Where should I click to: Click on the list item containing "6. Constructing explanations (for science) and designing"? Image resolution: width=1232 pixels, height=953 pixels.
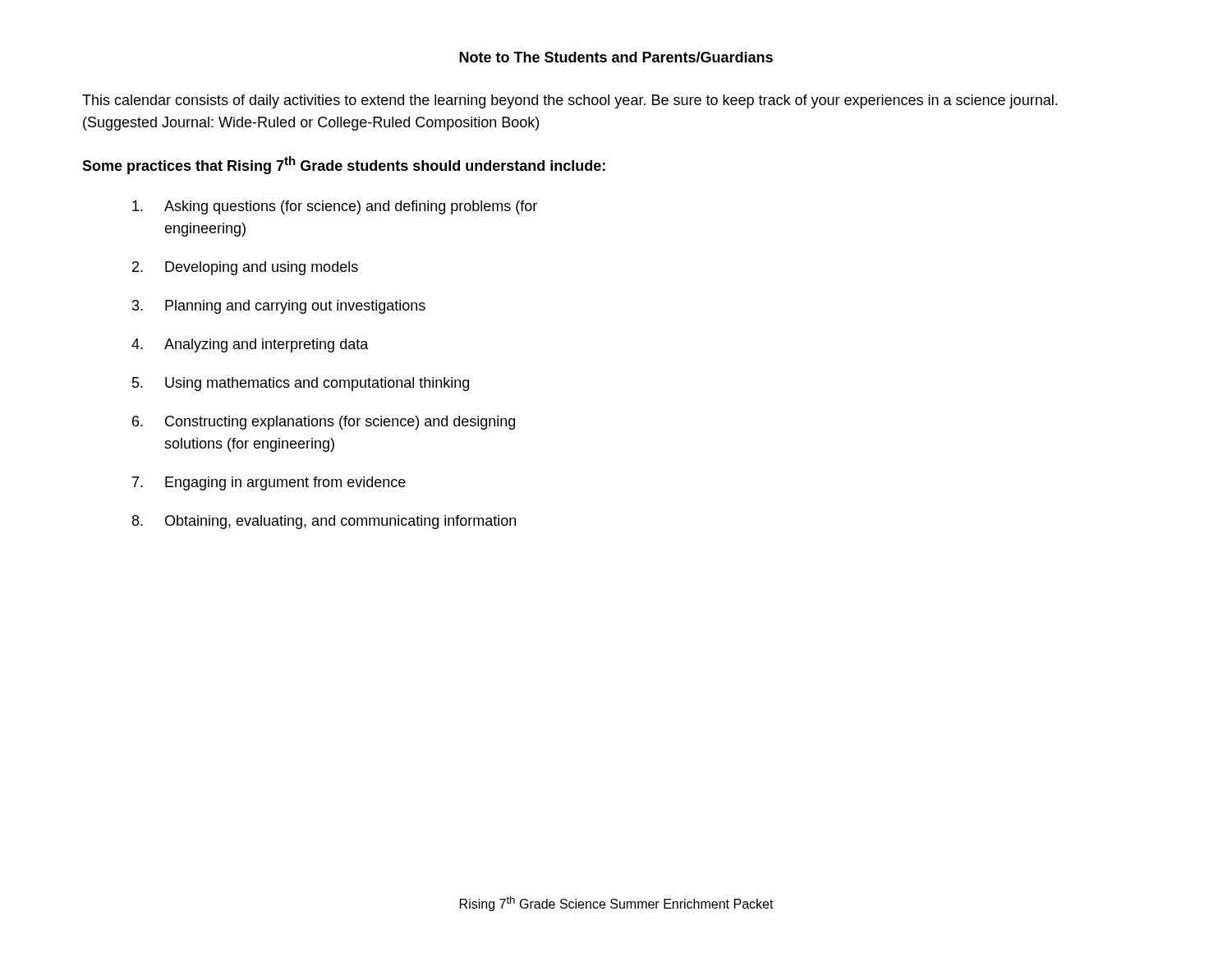coord(345,433)
